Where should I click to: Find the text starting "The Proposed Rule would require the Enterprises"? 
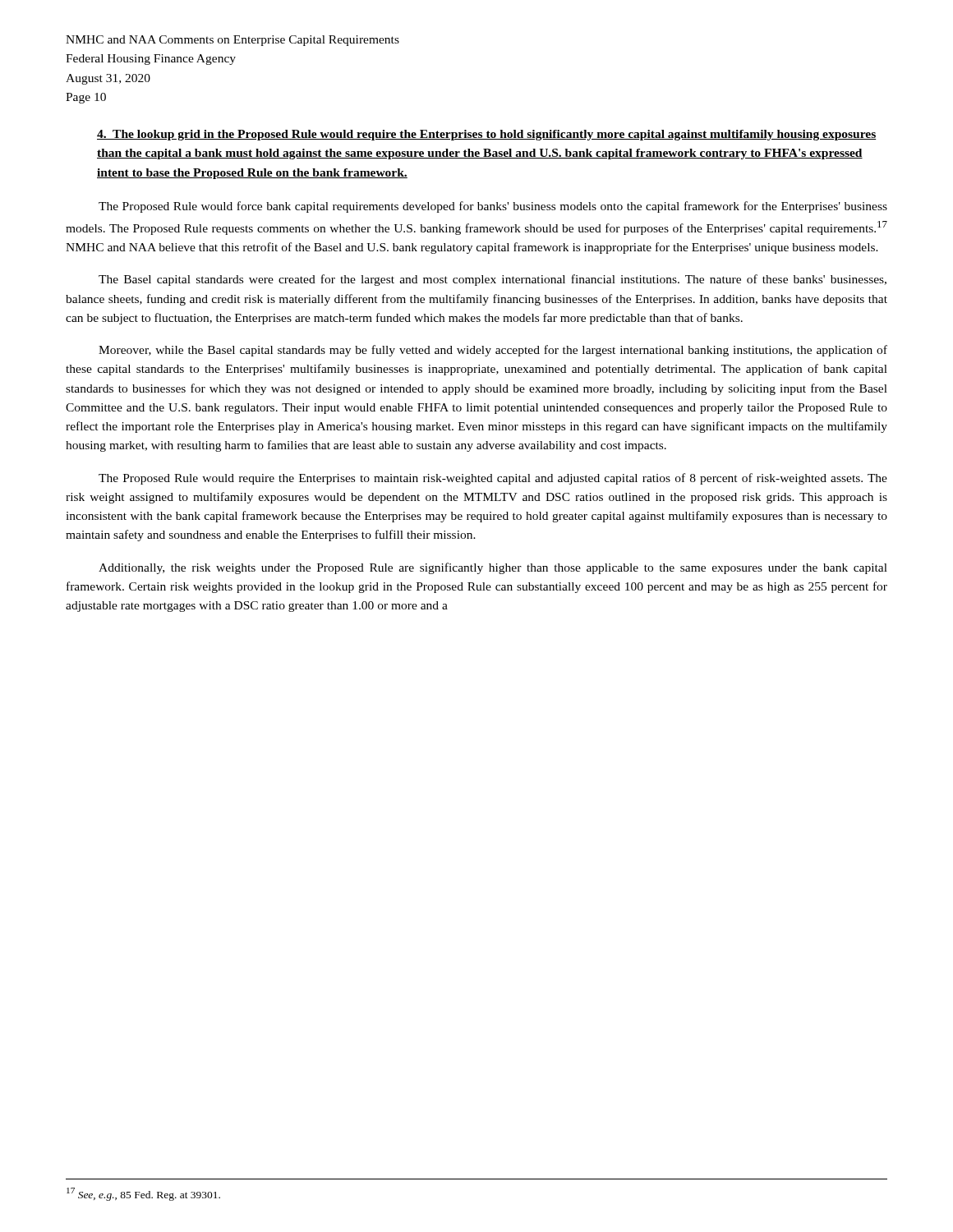coord(476,506)
